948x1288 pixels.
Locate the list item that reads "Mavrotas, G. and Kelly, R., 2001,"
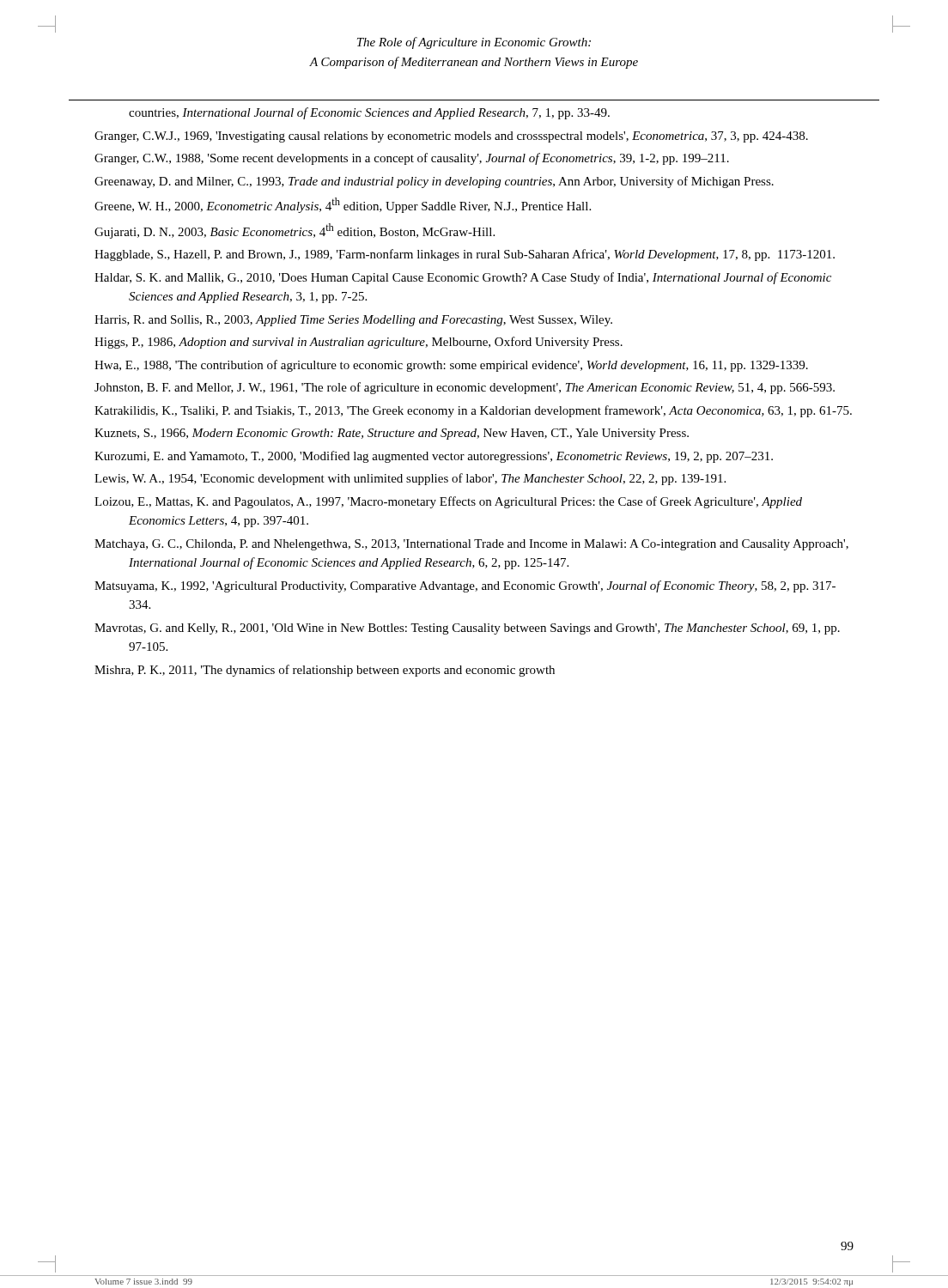pos(467,637)
